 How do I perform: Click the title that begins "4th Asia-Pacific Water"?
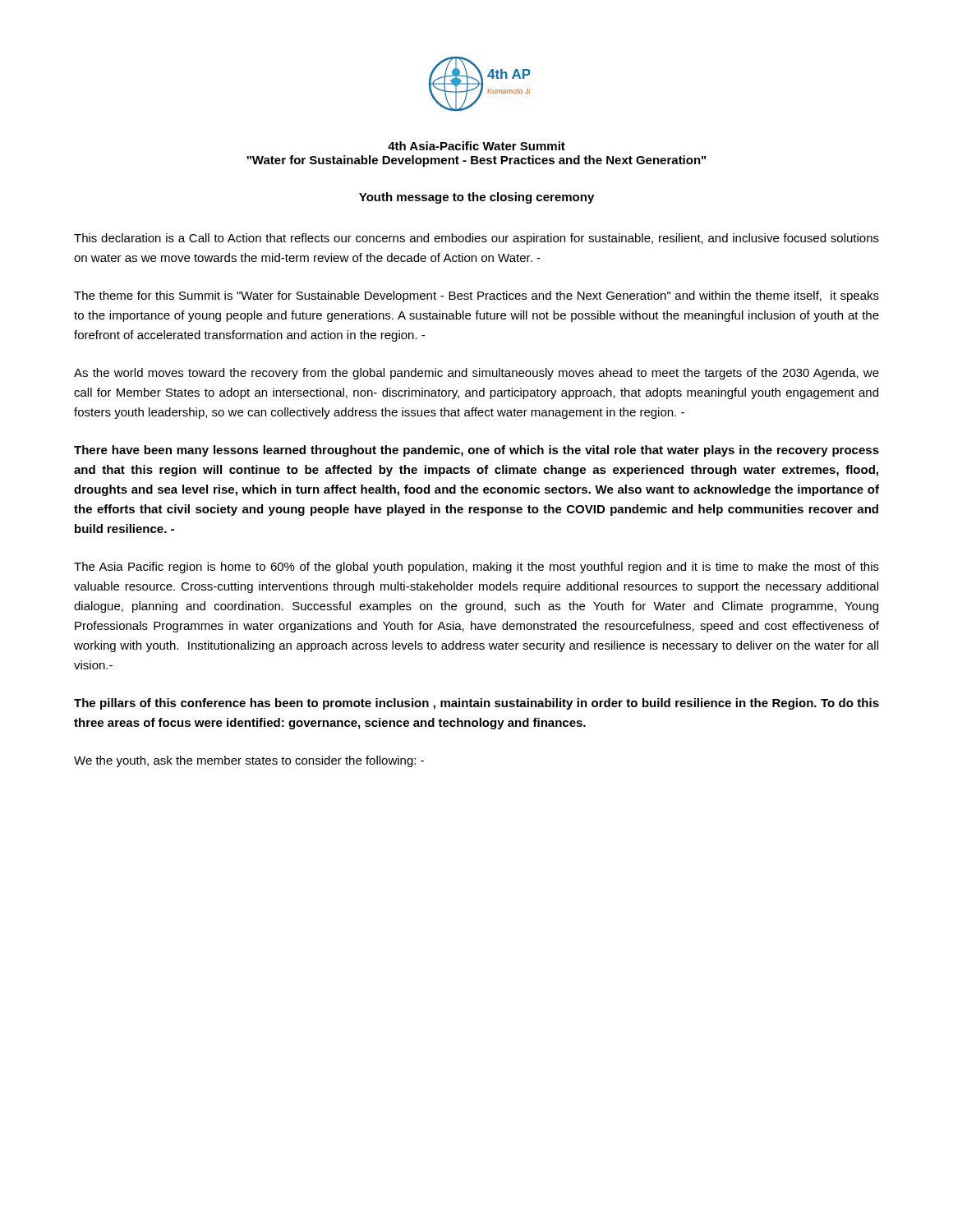pos(476,153)
